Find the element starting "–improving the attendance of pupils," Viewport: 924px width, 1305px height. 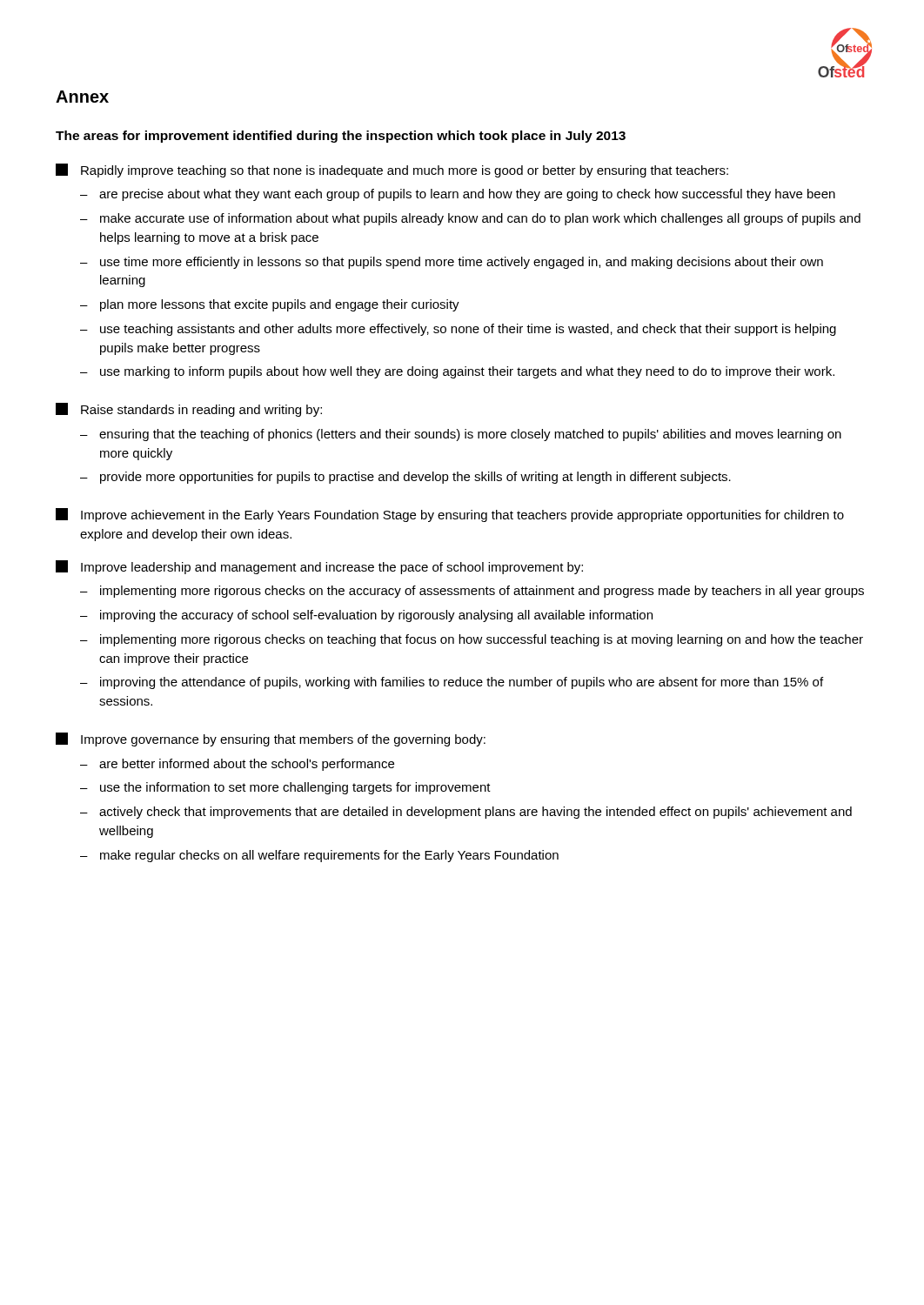point(474,692)
